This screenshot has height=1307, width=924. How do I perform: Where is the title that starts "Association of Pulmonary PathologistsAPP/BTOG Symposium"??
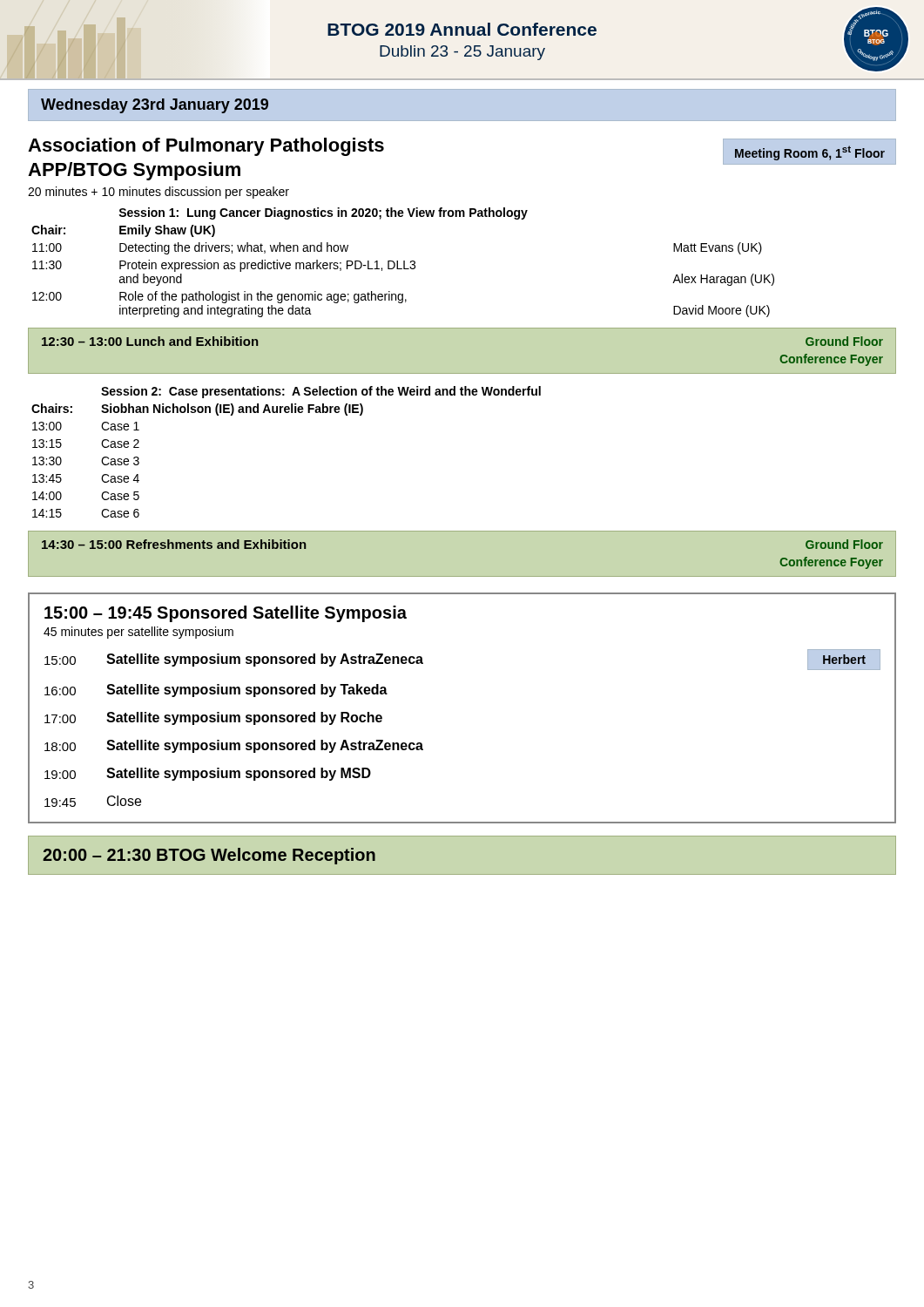point(216,166)
